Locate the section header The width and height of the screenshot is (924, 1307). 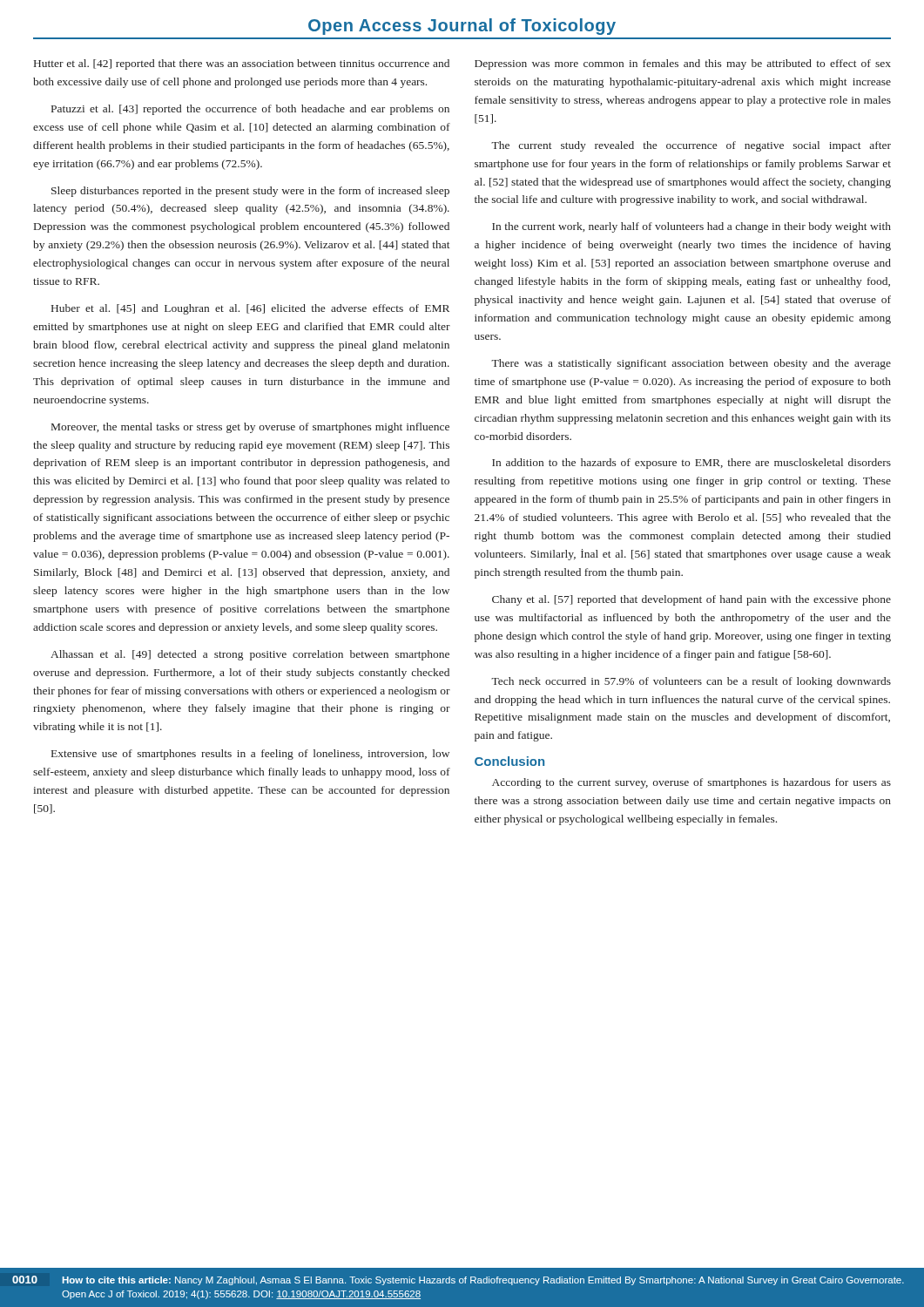click(x=683, y=761)
